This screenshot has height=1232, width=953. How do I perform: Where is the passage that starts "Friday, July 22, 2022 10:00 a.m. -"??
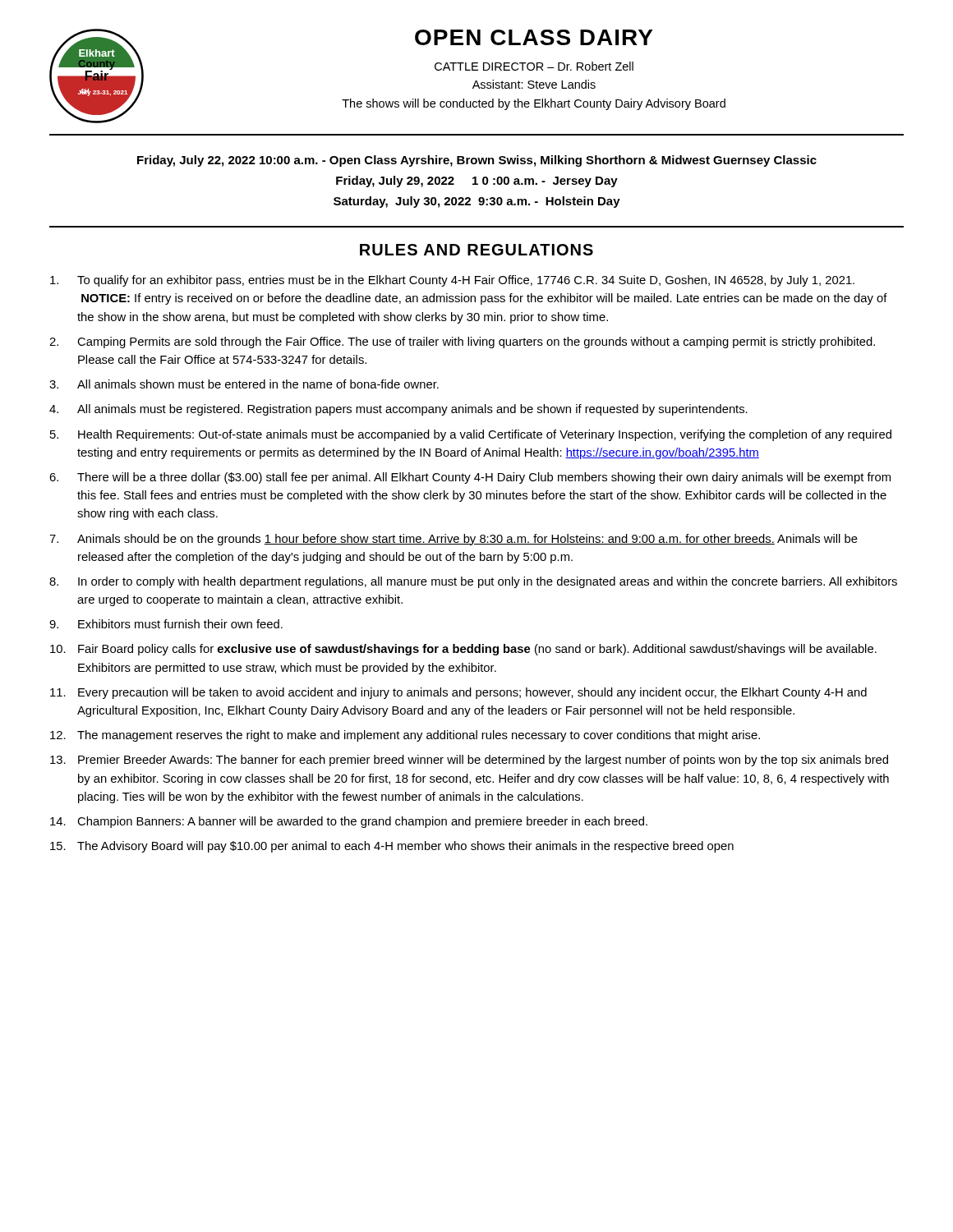coord(476,180)
